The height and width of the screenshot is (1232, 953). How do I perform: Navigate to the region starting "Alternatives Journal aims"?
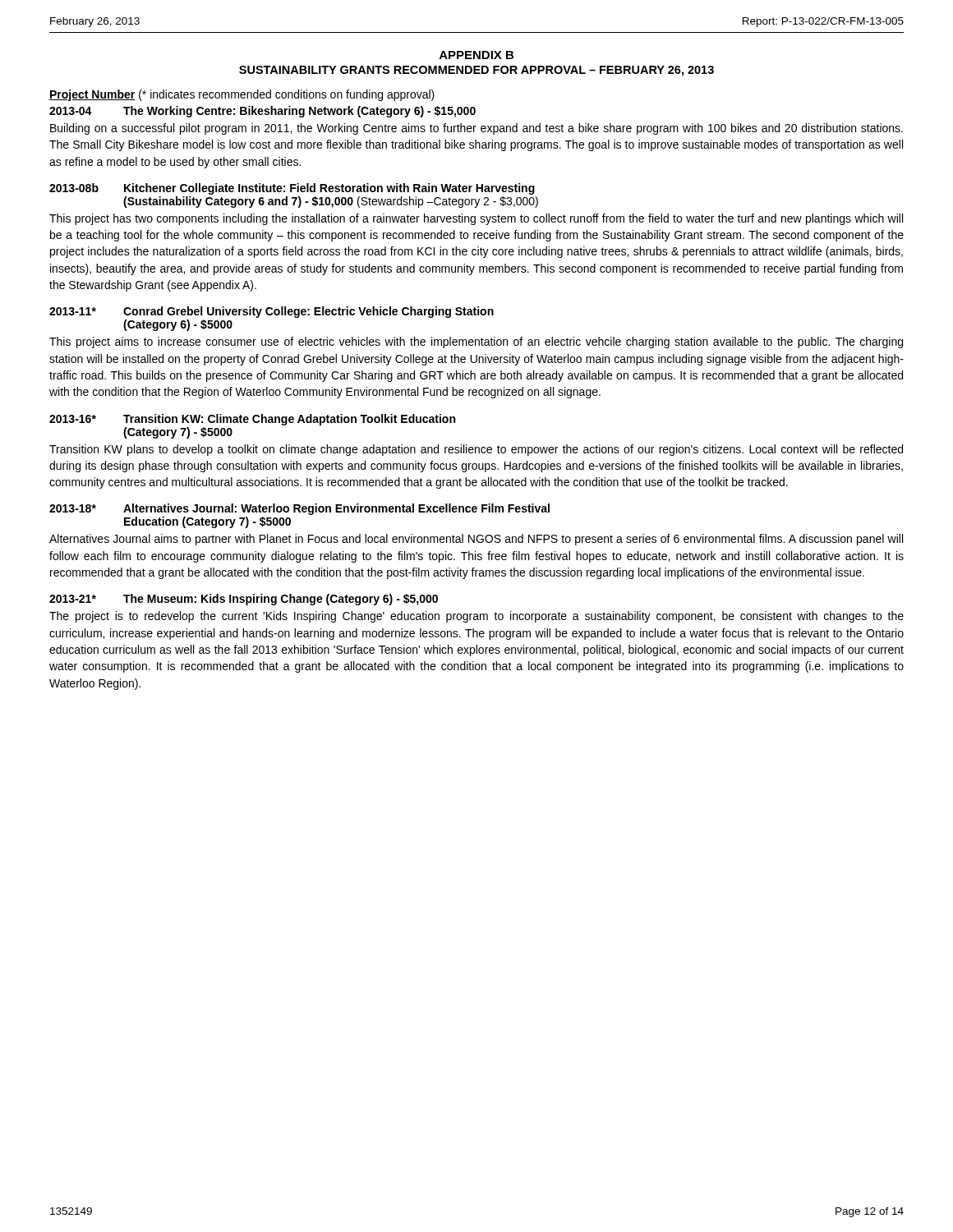point(476,556)
